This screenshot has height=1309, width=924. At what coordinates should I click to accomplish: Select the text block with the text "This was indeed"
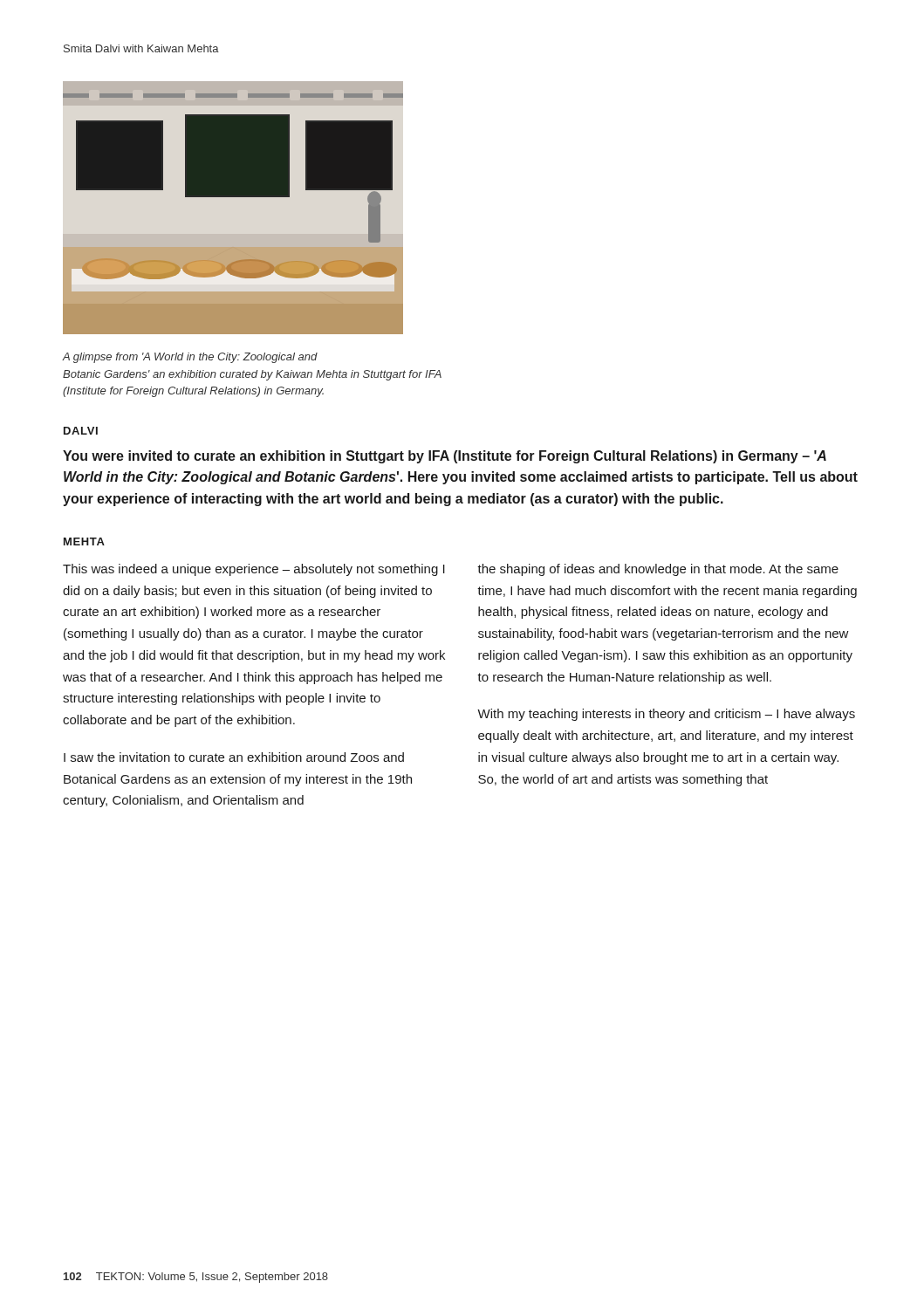click(x=255, y=685)
